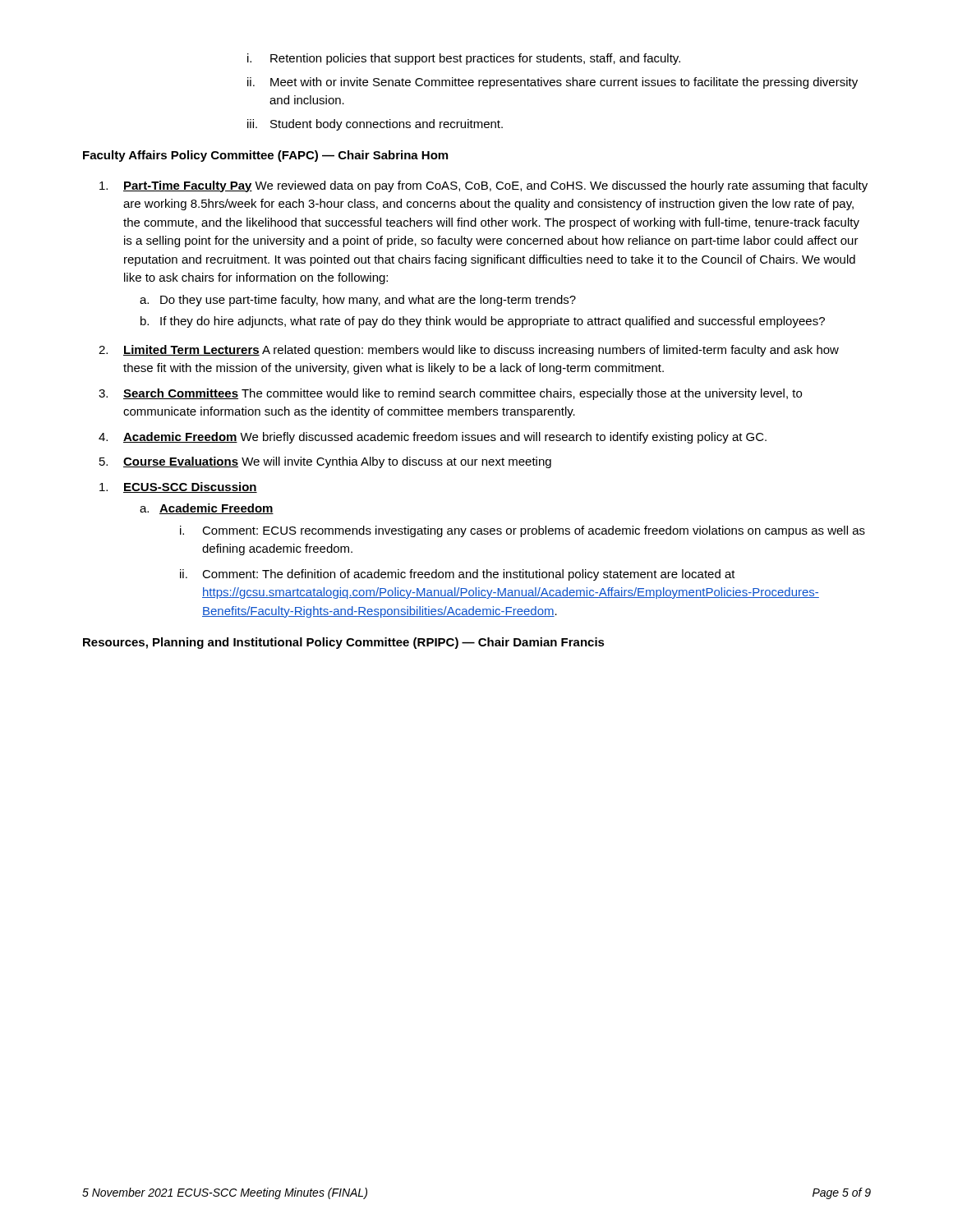Point to the passage starting "3. Search Committees The committee would like to"
This screenshot has height=1232, width=953.
click(476, 402)
